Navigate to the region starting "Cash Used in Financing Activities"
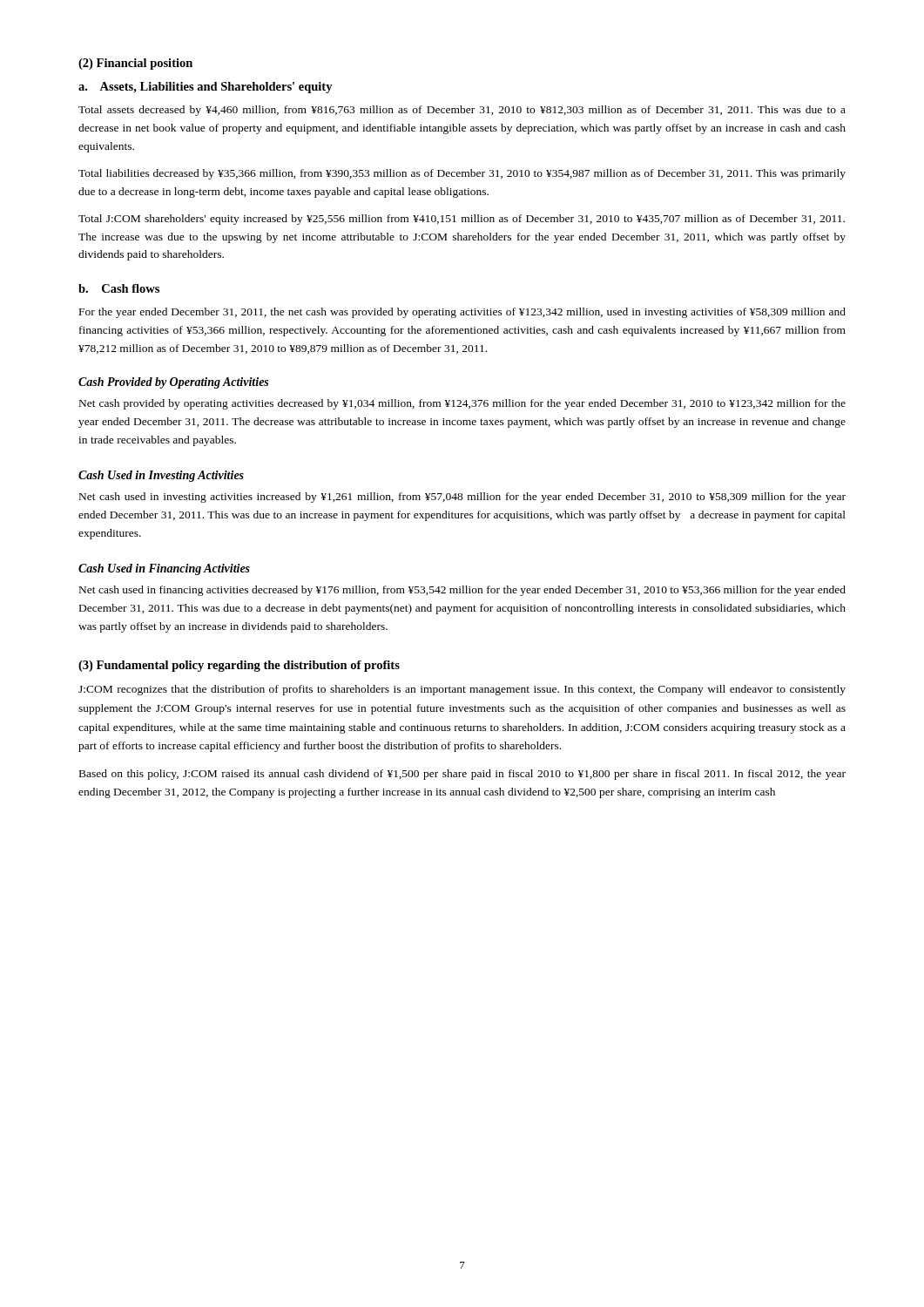 pyautogui.click(x=164, y=568)
